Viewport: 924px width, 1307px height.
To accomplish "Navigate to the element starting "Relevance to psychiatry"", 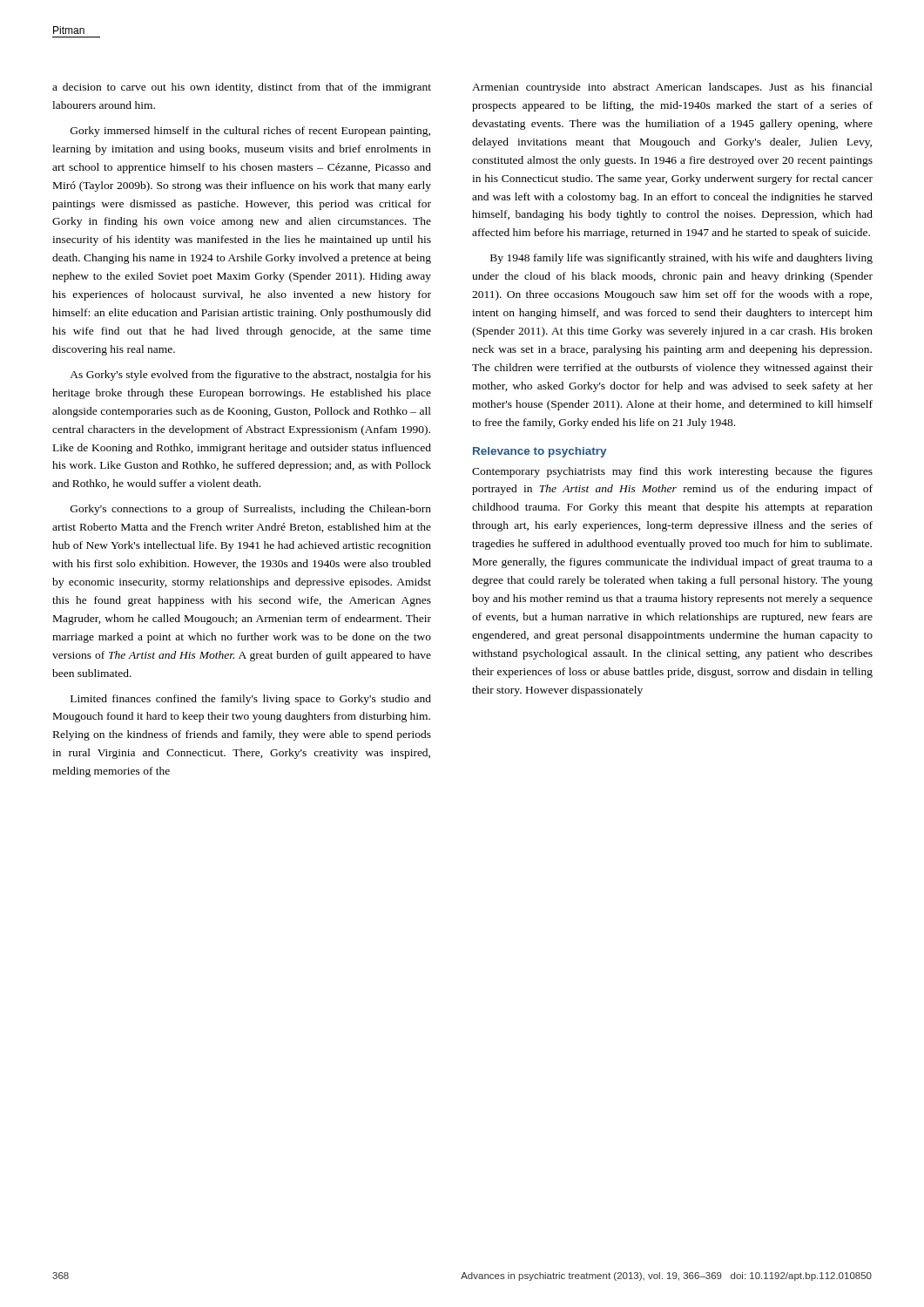I will tap(539, 451).
